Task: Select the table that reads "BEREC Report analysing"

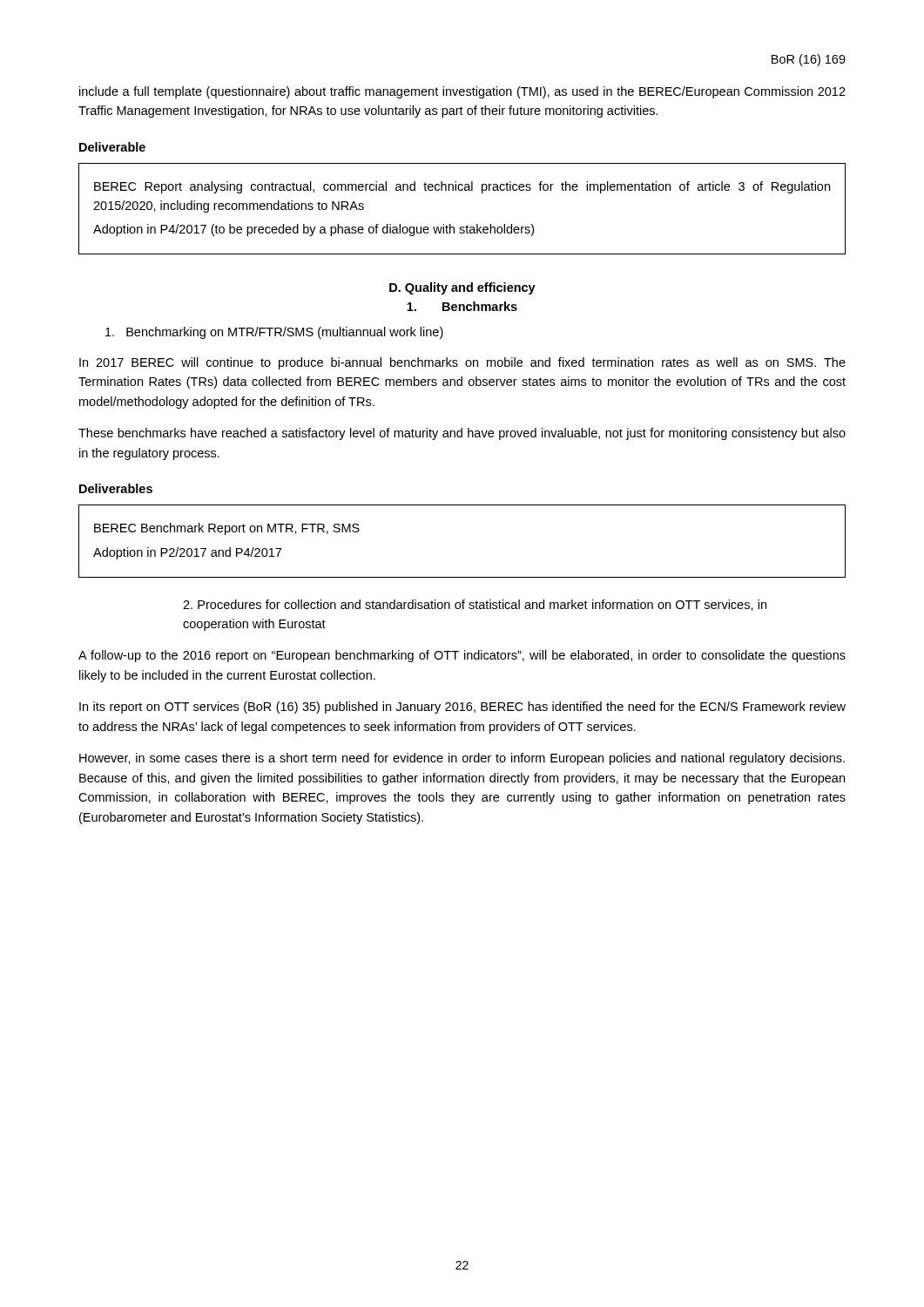Action: point(462,209)
